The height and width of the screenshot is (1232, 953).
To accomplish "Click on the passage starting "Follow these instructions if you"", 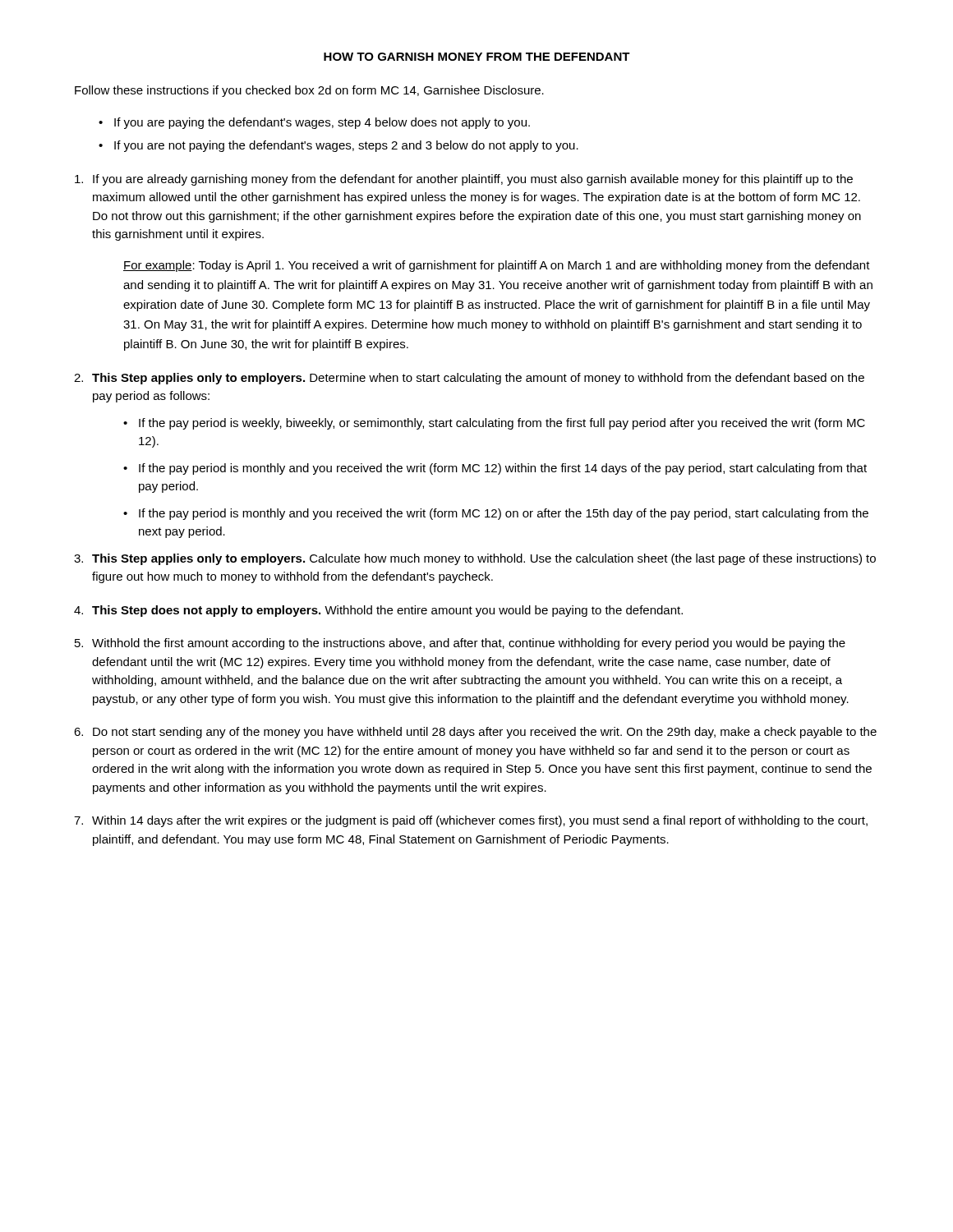I will [309, 90].
